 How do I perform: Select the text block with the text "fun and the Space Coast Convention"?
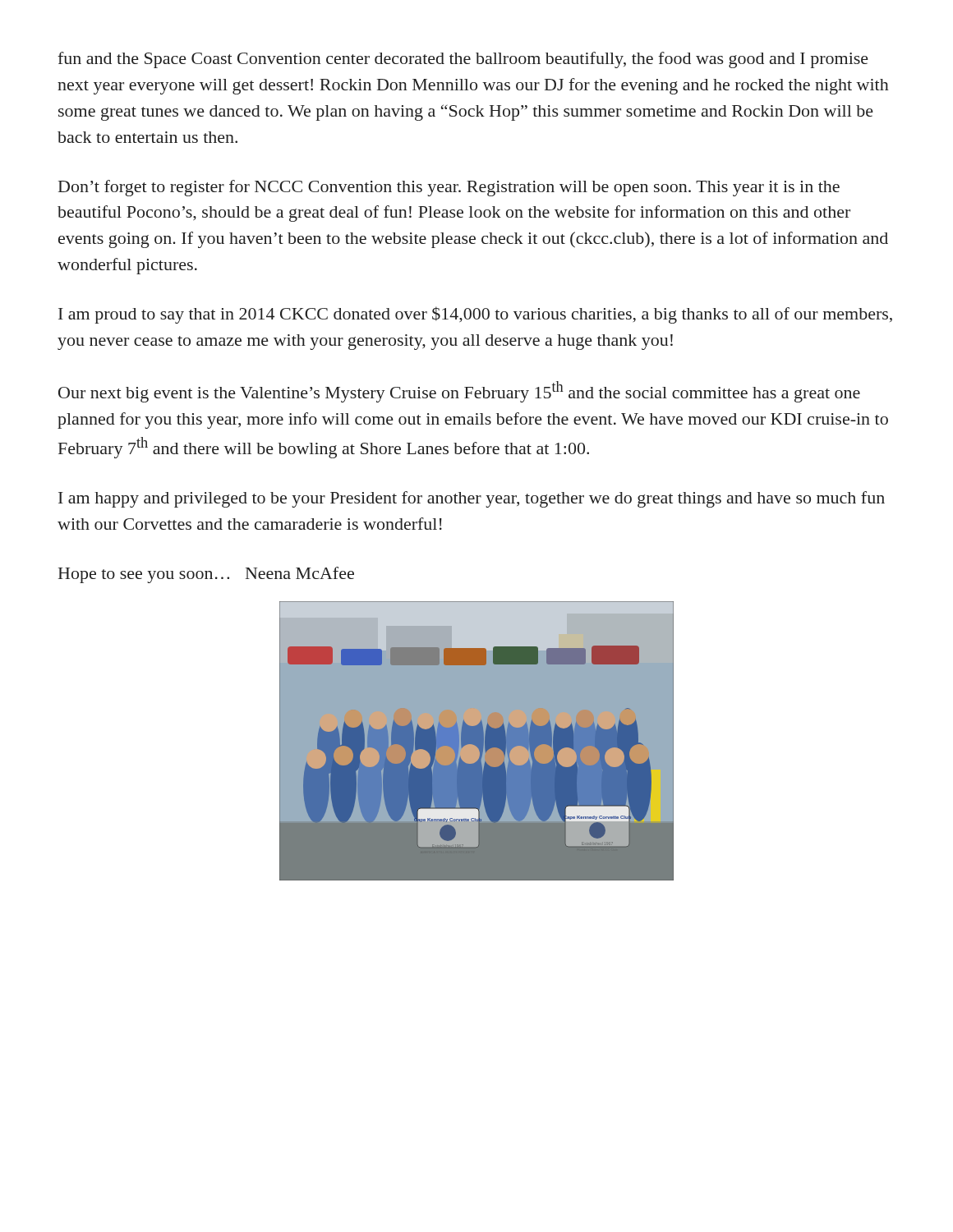pyautogui.click(x=473, y=97)
